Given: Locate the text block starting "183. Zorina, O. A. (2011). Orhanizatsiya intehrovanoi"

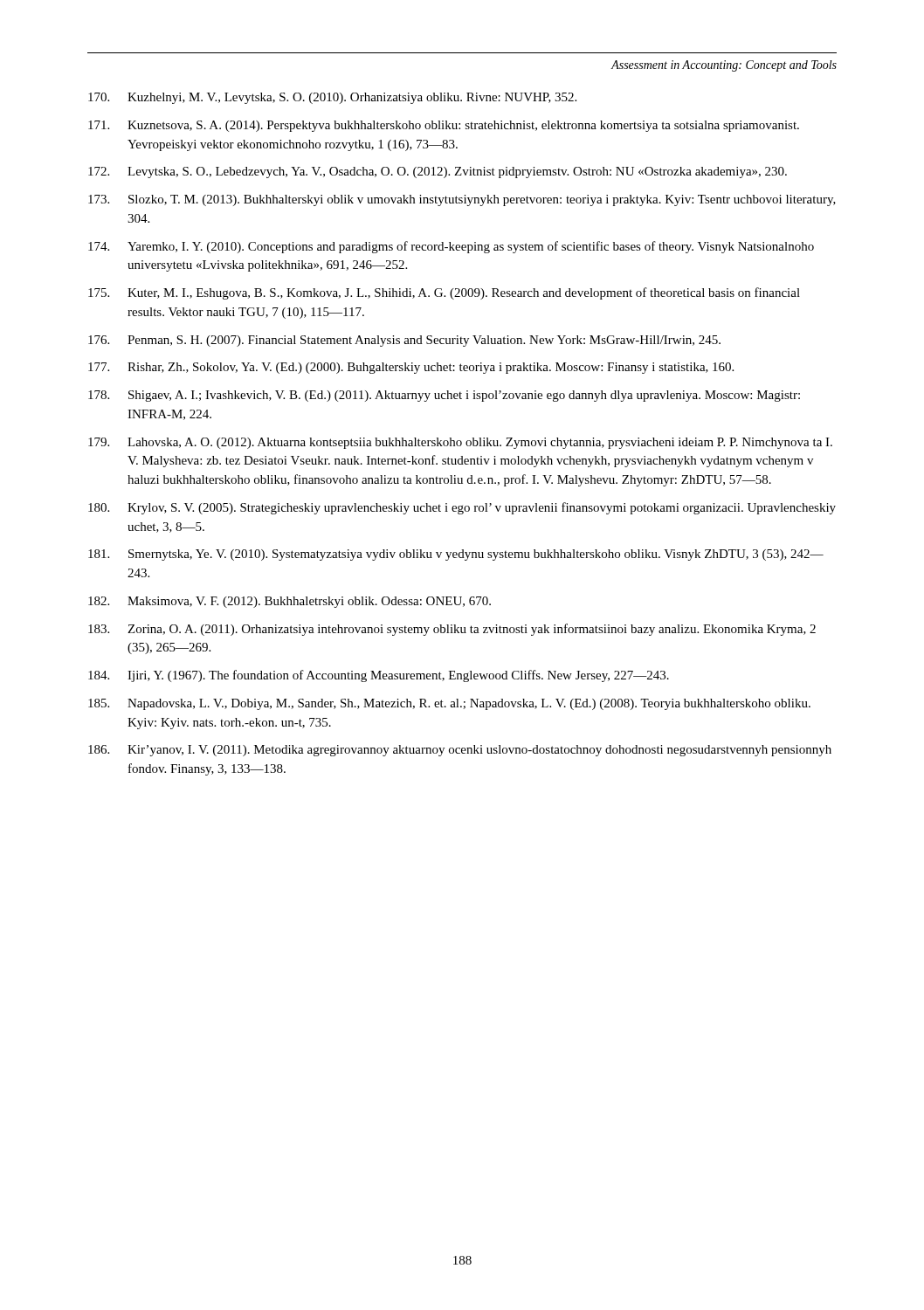Looking at the screenshot, I should [x=462, y=639].
